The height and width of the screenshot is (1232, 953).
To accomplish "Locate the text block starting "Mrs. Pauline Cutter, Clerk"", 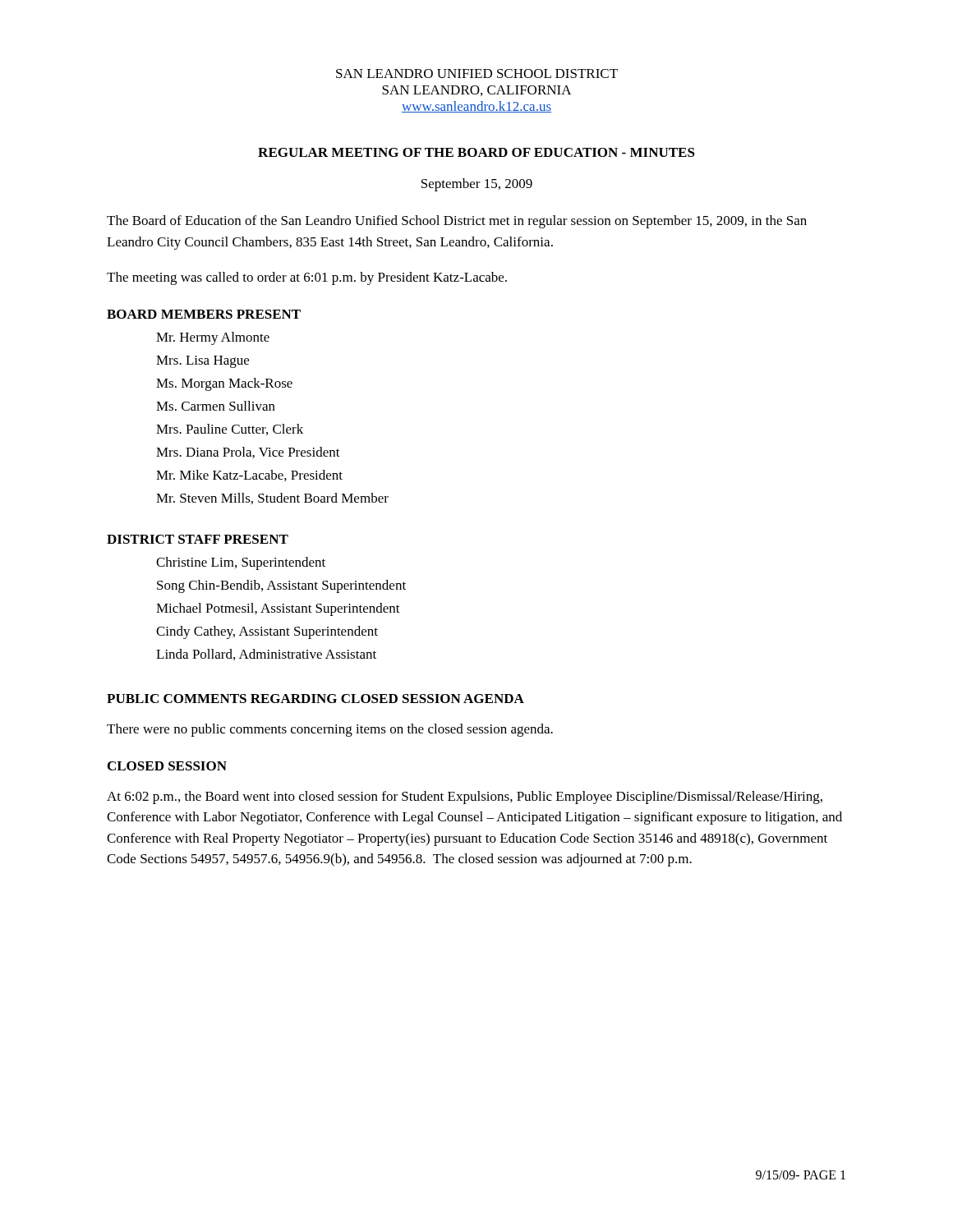I will (230, 429).
